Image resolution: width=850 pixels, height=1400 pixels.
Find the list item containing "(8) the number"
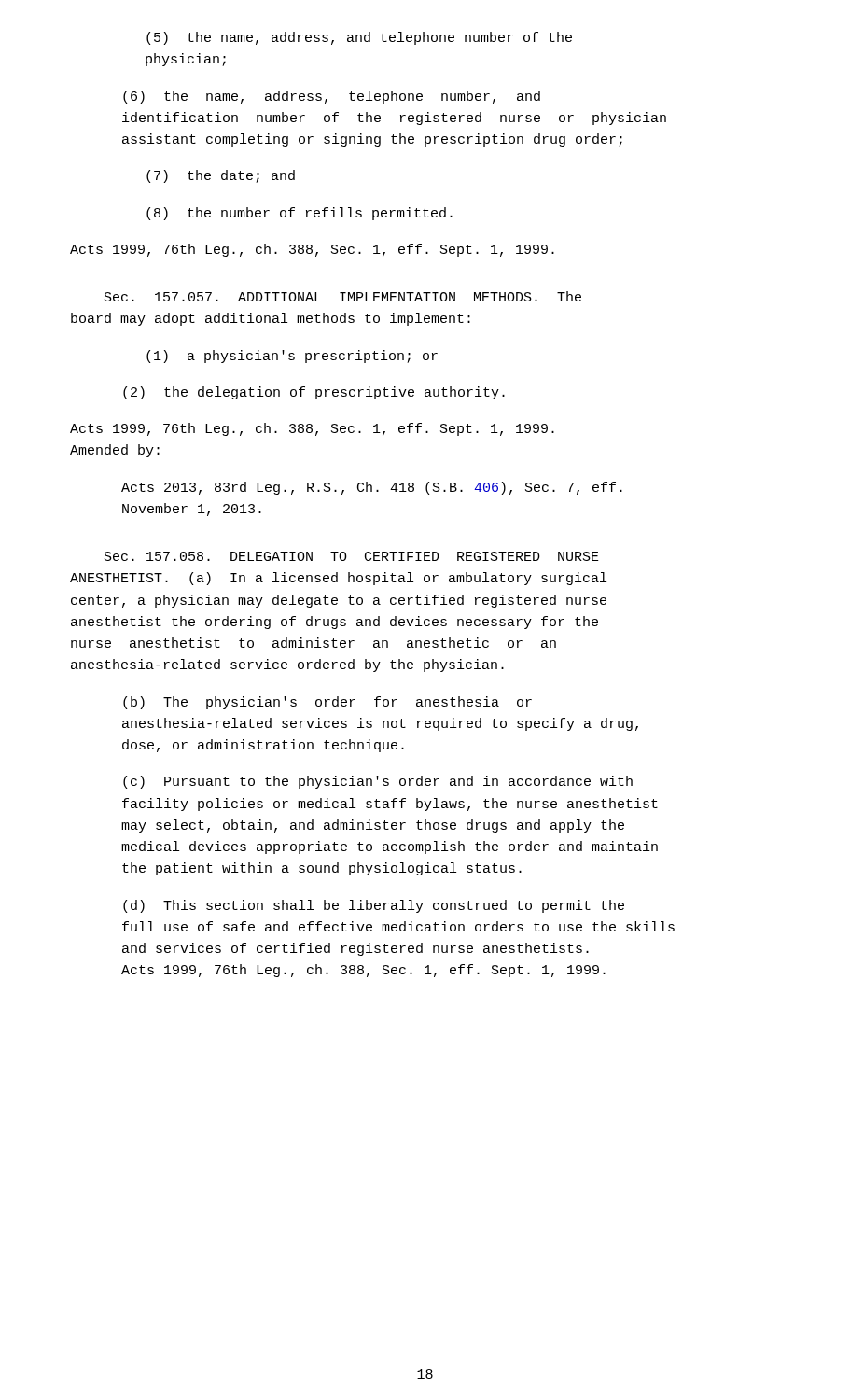(300, 214)
